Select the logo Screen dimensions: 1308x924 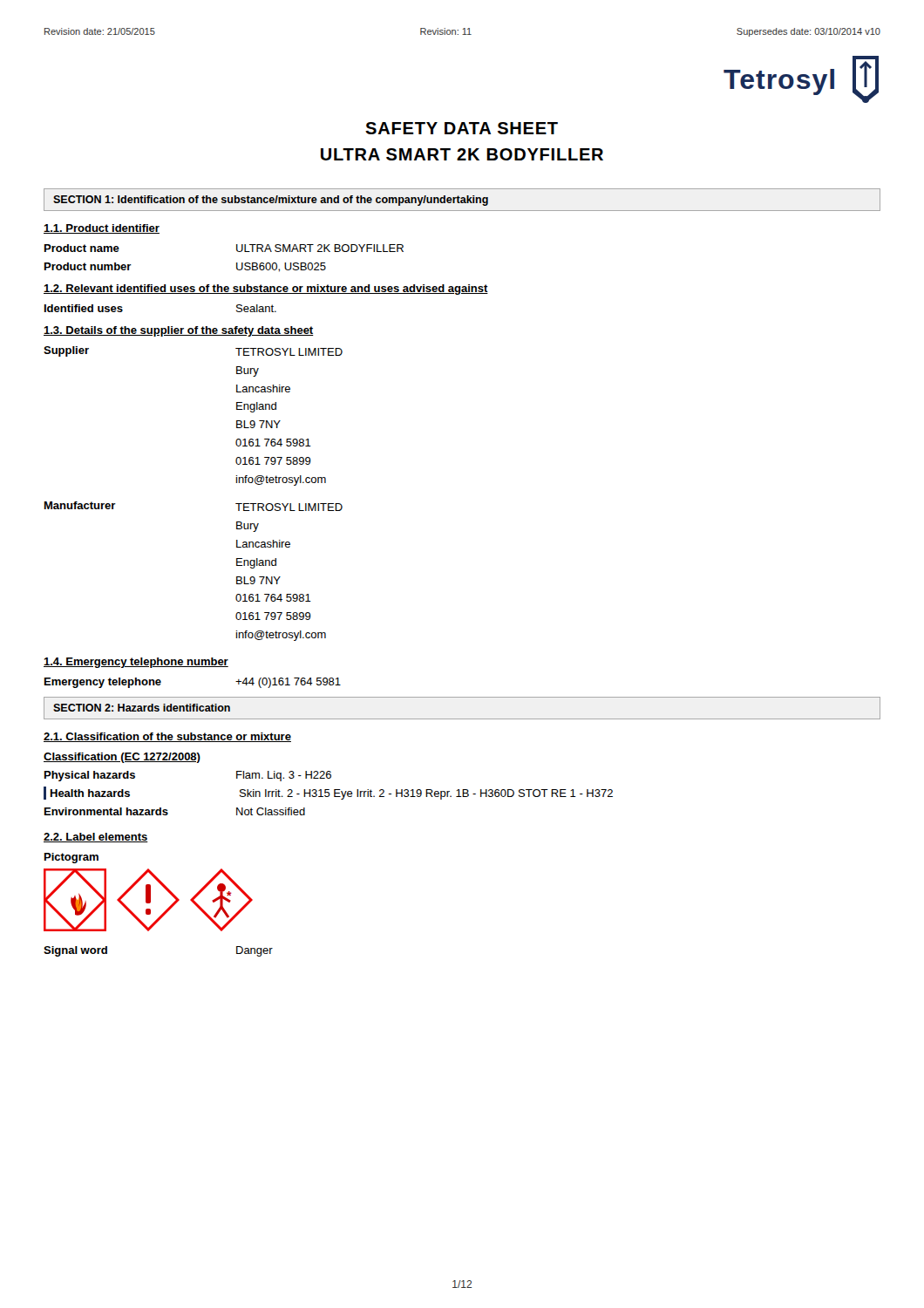[x=462, y=78]
